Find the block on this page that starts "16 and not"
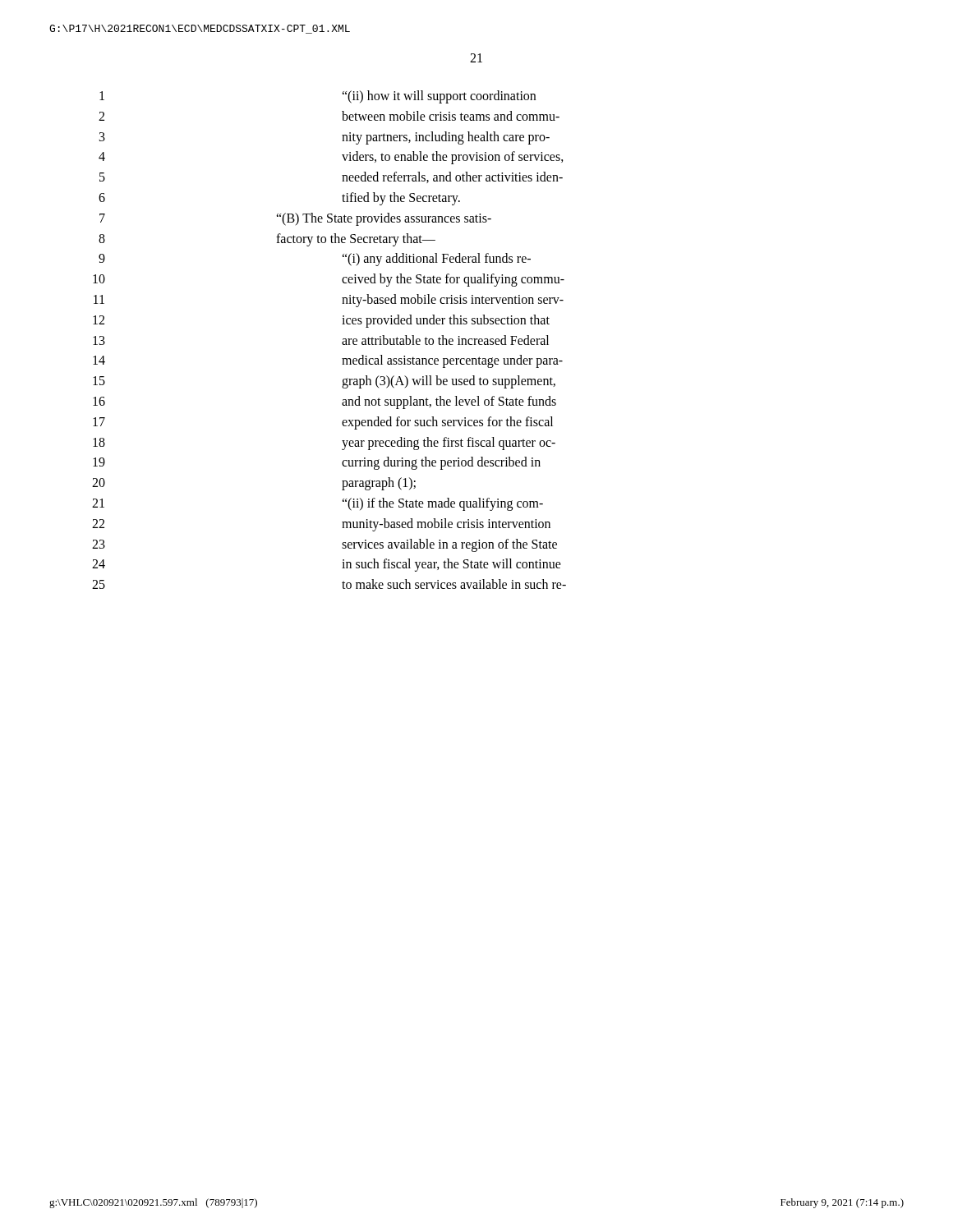This screenshot has width=953, height=1232. [x=476, y=402]
